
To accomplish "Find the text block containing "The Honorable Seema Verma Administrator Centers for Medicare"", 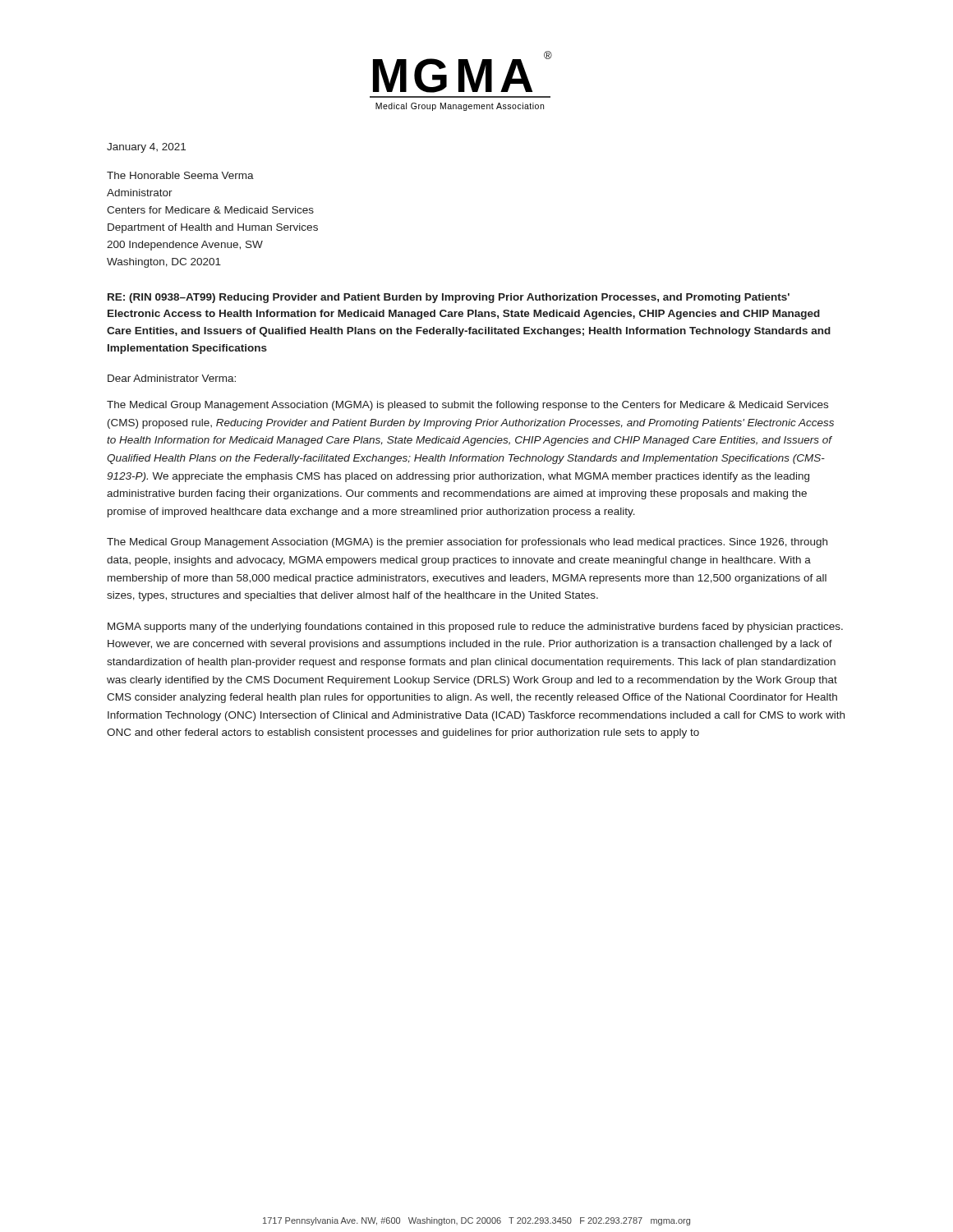I will click(213, 218).
